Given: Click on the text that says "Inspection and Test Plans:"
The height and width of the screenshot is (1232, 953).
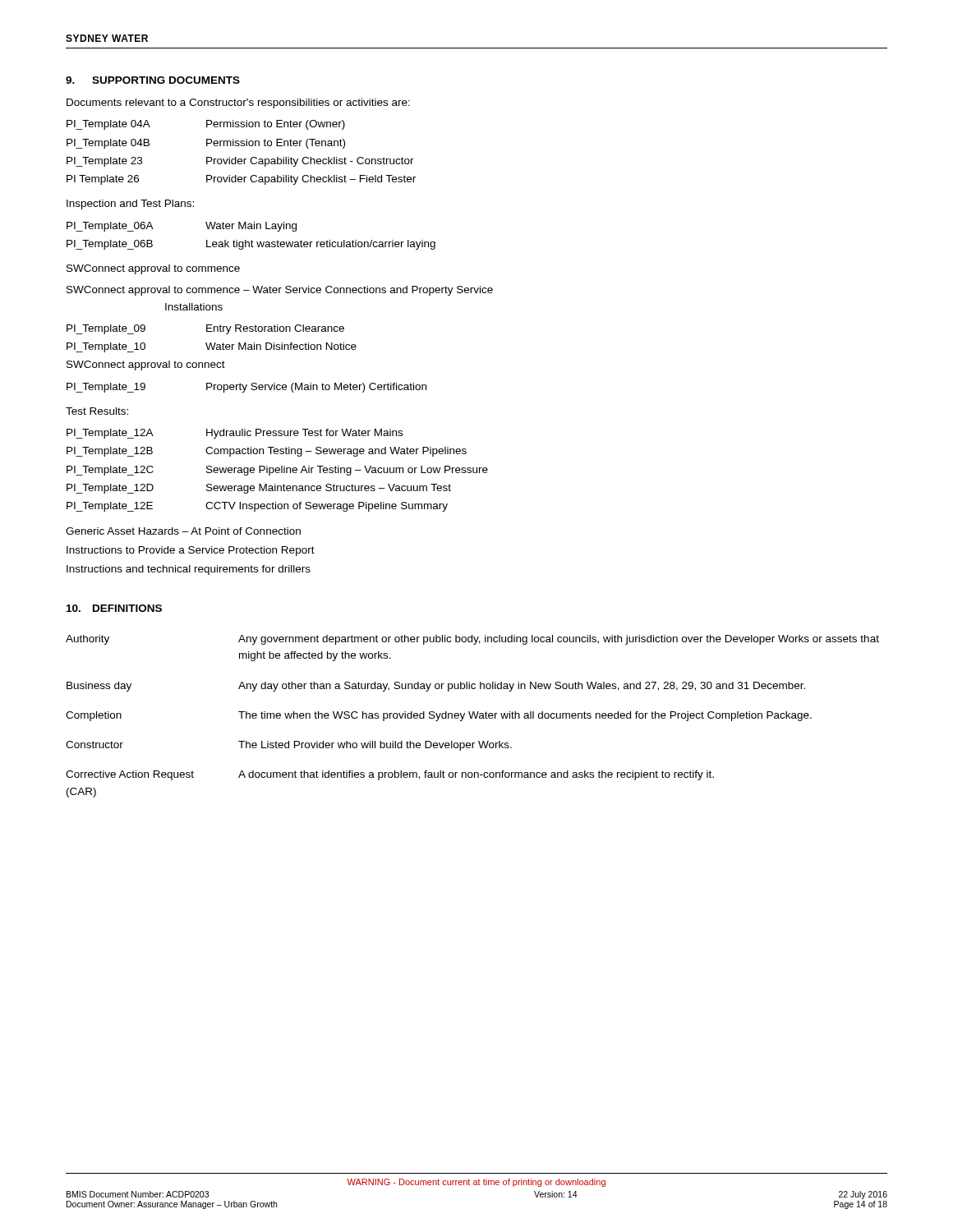Looking at the screenshot, I should [130, 204].
